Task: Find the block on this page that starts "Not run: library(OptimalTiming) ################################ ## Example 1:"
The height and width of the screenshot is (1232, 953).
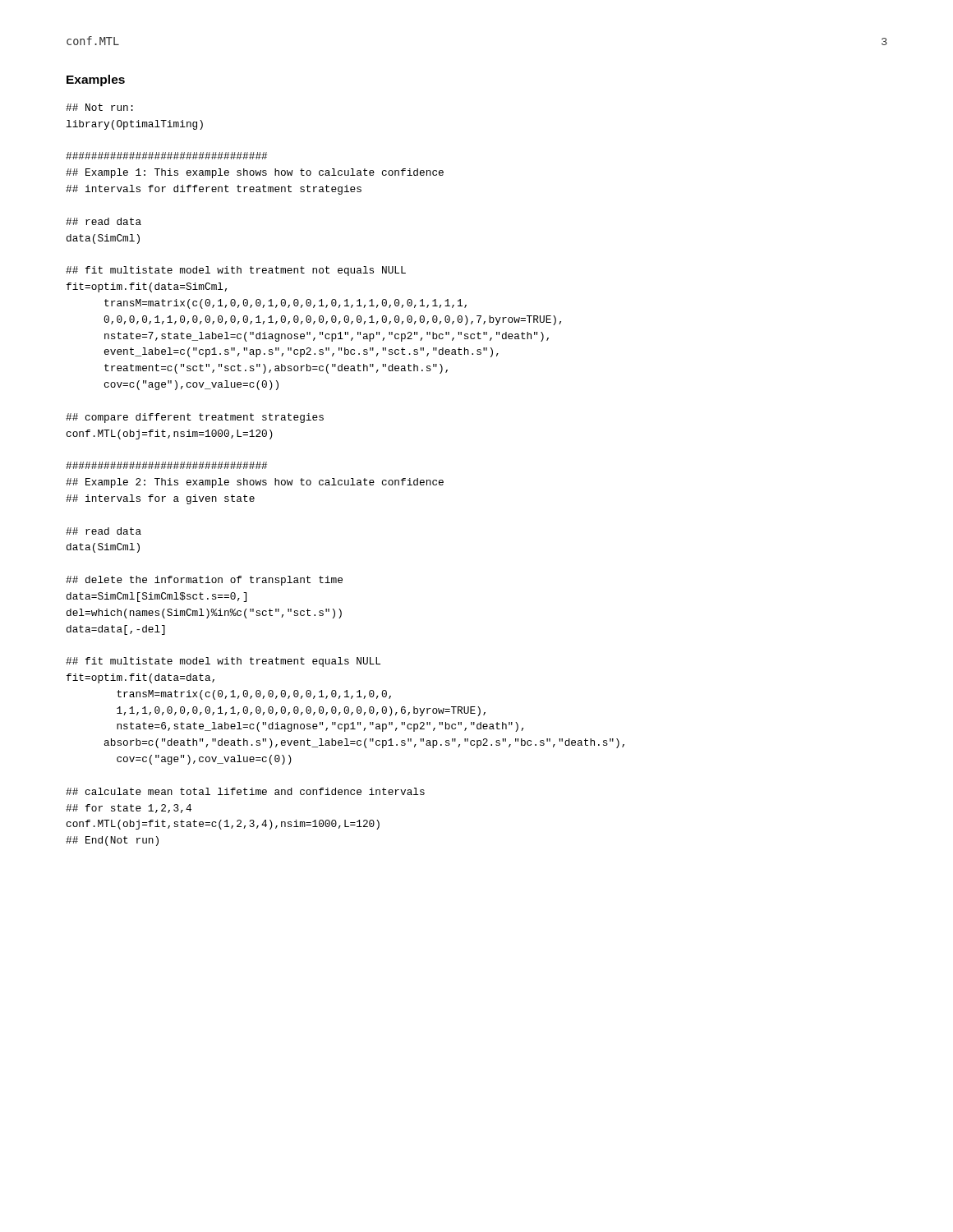Action: point(347,474)
